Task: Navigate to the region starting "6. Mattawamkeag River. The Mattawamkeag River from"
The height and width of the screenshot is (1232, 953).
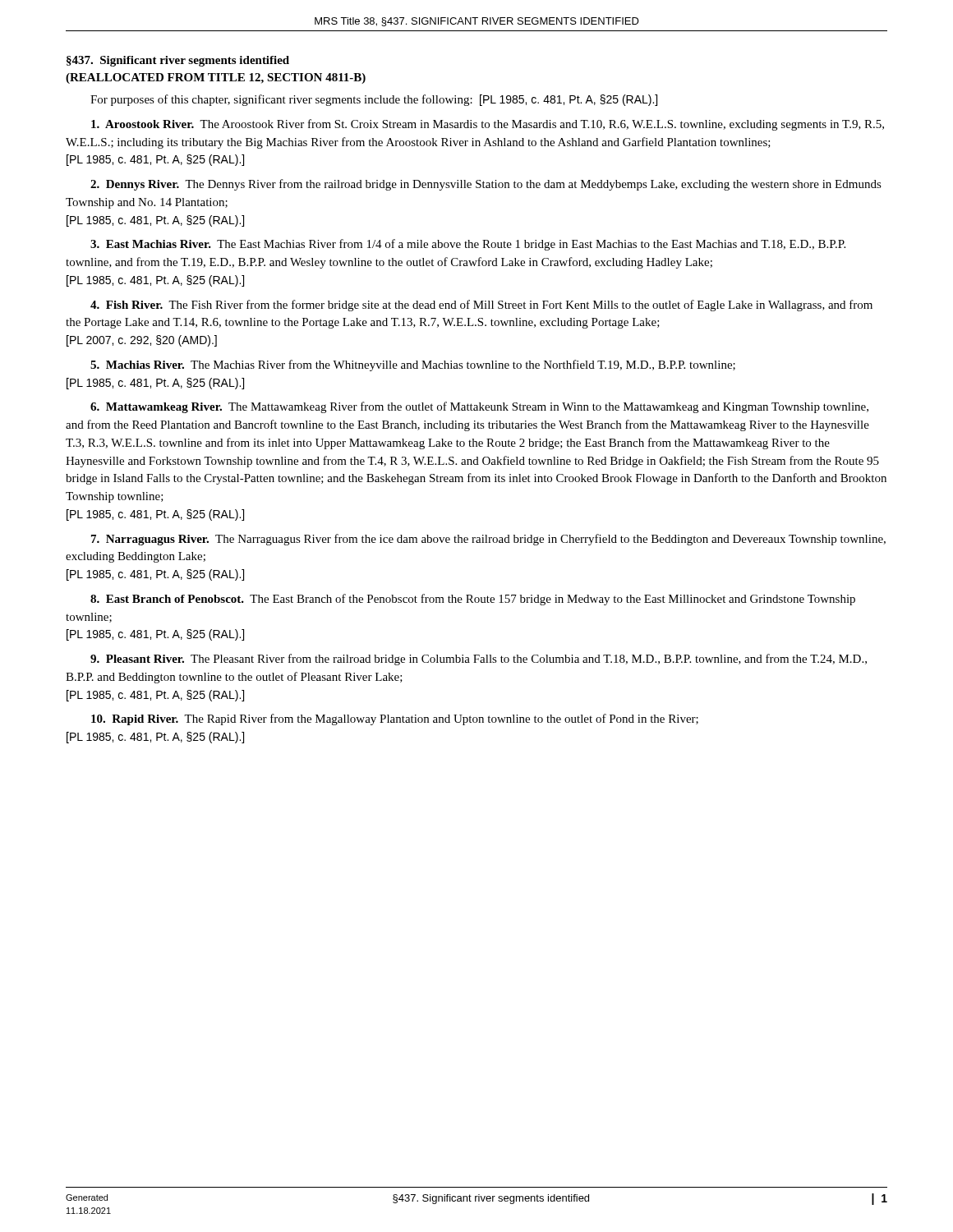Action: (x=476, y=460)
